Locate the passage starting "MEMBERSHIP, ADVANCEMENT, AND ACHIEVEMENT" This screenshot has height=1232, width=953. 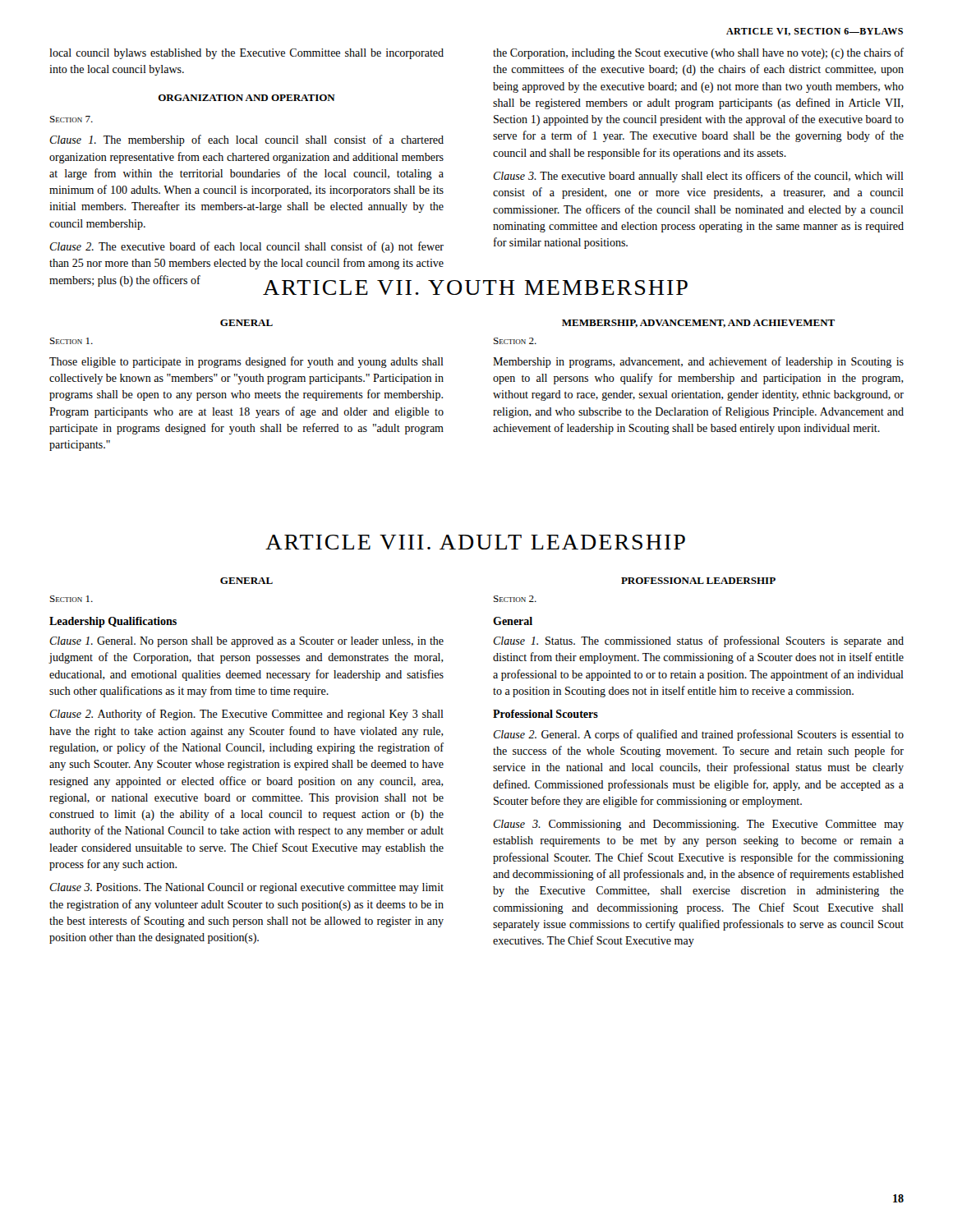pyautogui.click(x=698, y=322)
